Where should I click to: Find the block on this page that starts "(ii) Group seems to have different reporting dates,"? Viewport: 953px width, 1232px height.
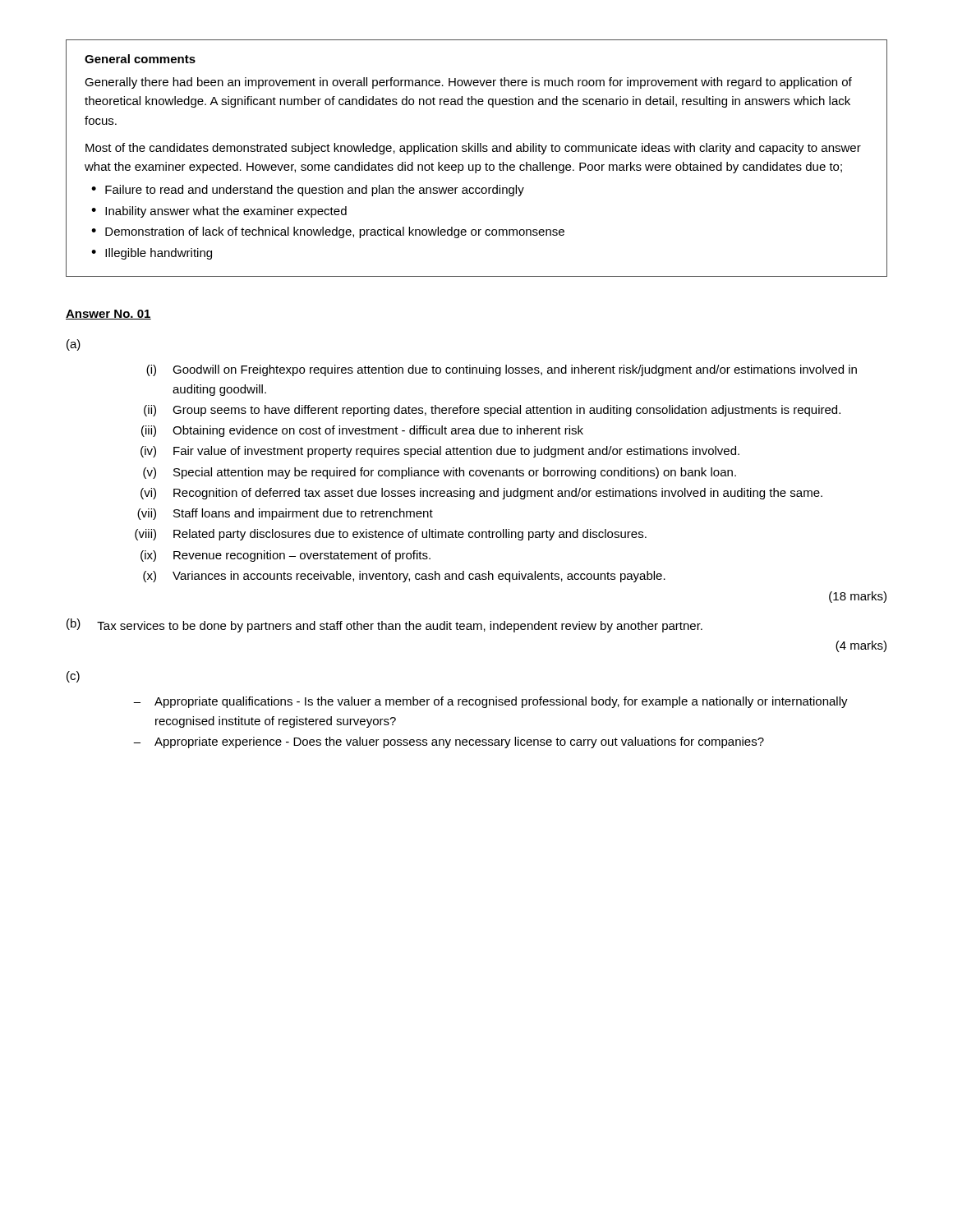[493, 409]
